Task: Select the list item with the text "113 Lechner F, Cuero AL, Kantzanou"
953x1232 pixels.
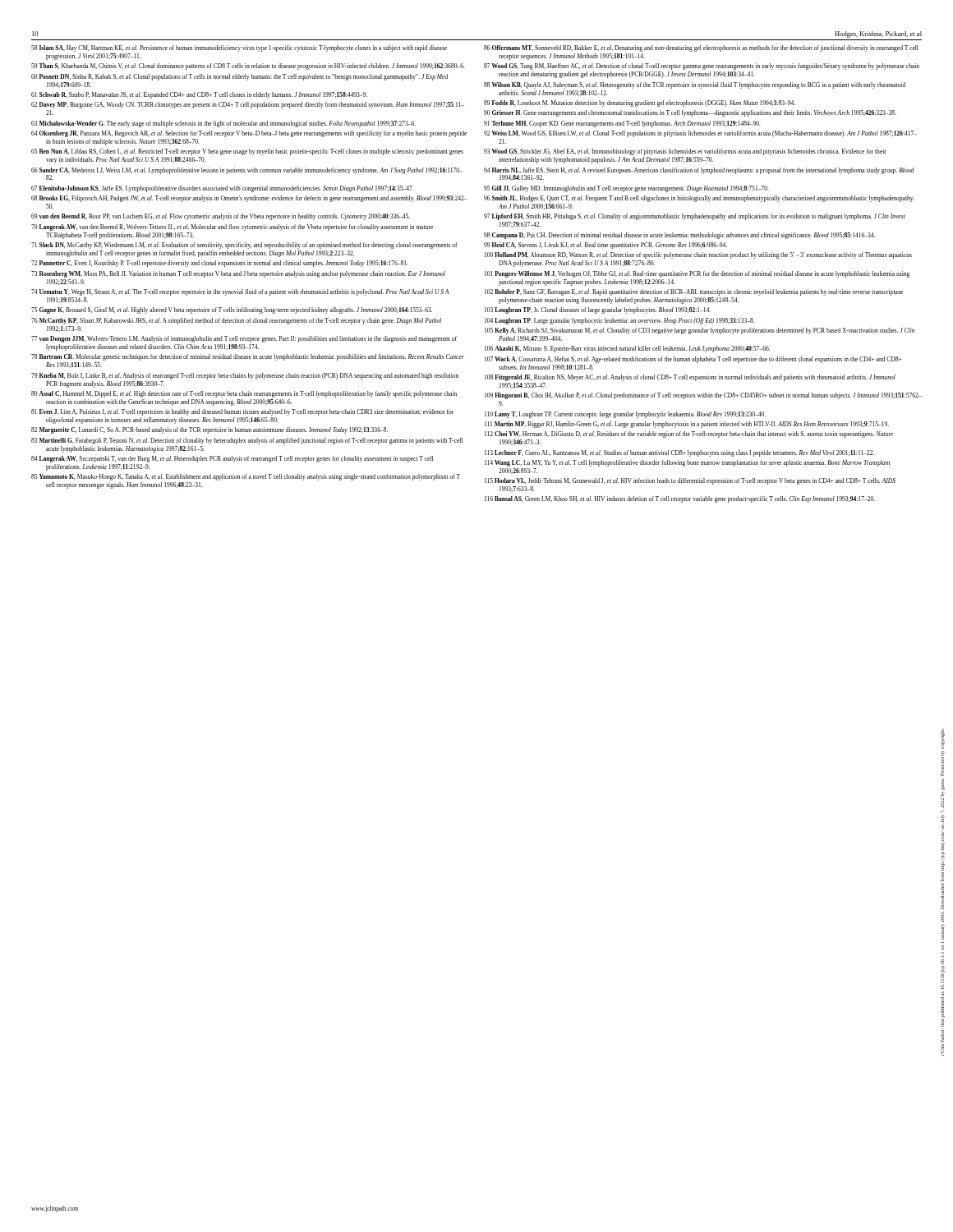Action: pyautogui.click(x=679, y=453)
